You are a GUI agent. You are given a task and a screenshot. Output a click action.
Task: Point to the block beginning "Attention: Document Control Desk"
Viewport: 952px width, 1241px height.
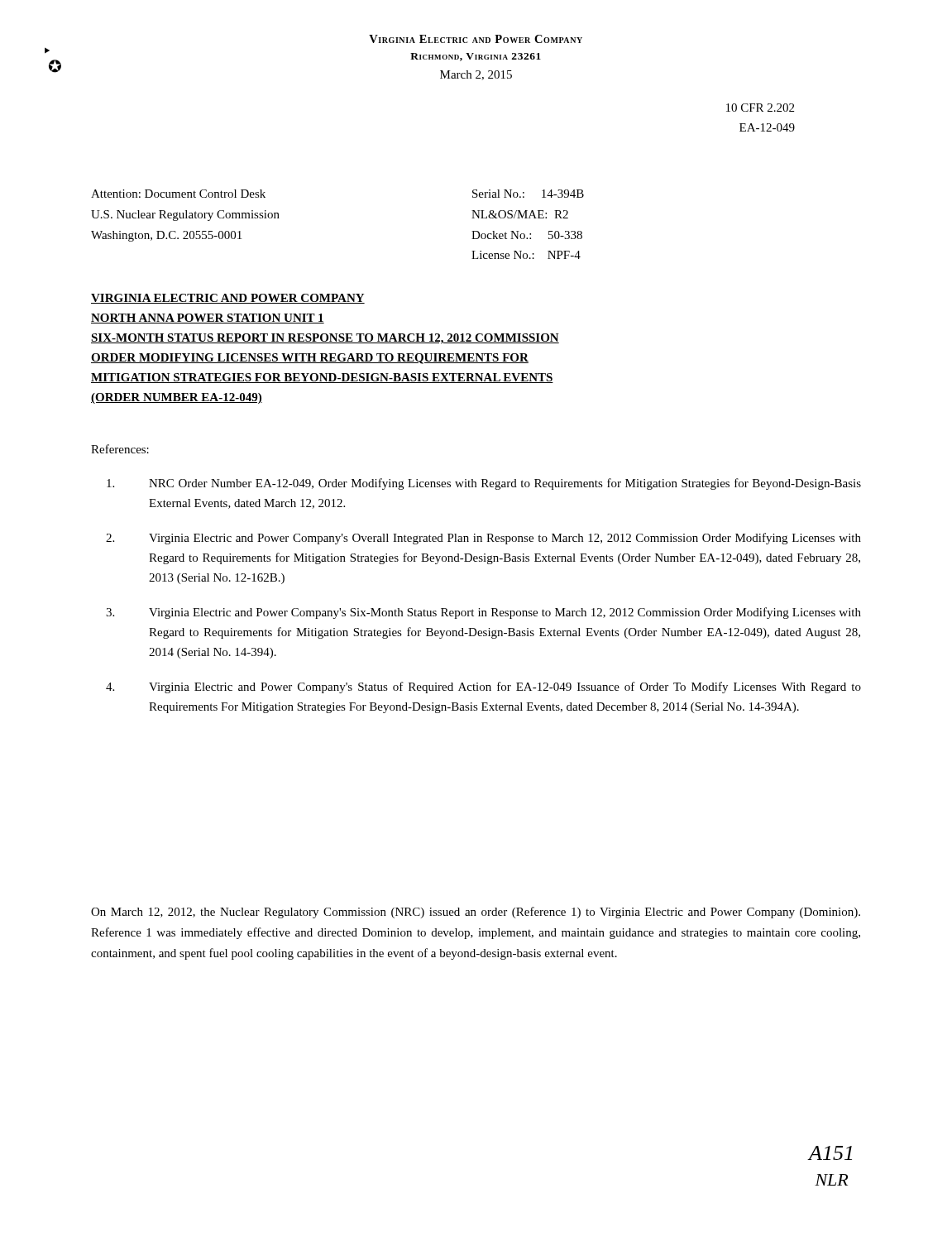click(x=185, y=214)
